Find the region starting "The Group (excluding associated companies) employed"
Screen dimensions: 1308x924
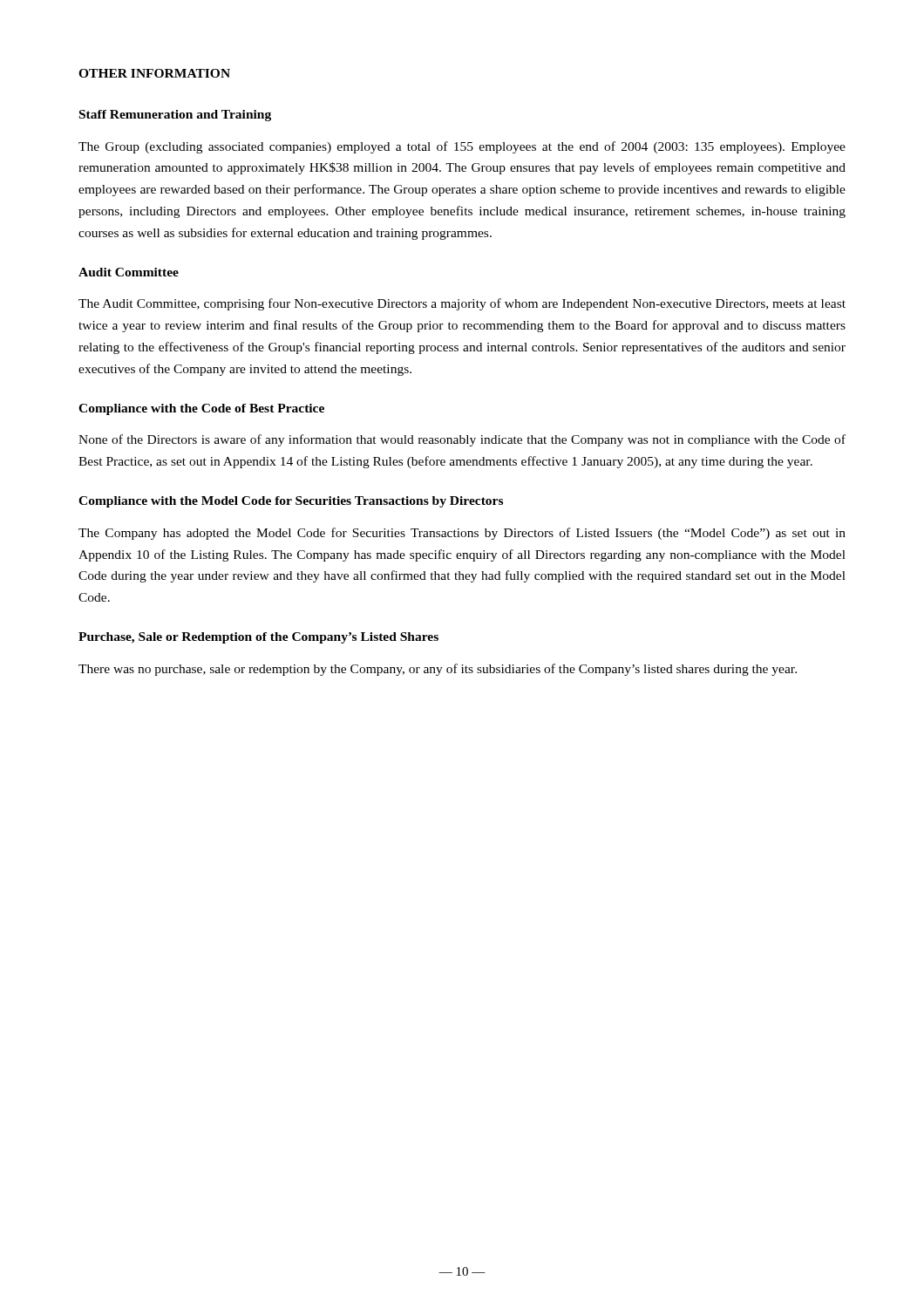pos(462,189)
